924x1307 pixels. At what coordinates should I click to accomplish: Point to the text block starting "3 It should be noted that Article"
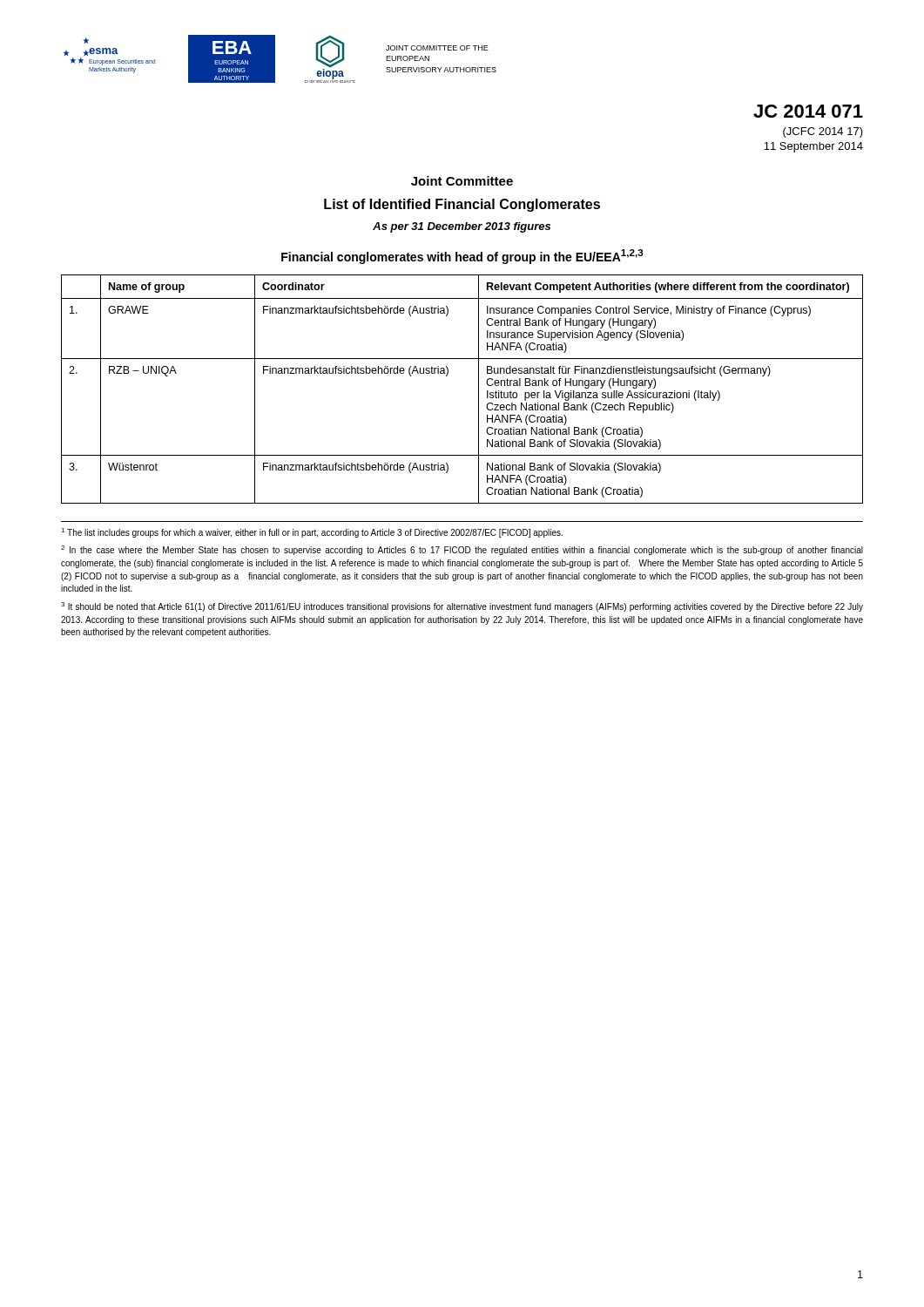[462, 619]
